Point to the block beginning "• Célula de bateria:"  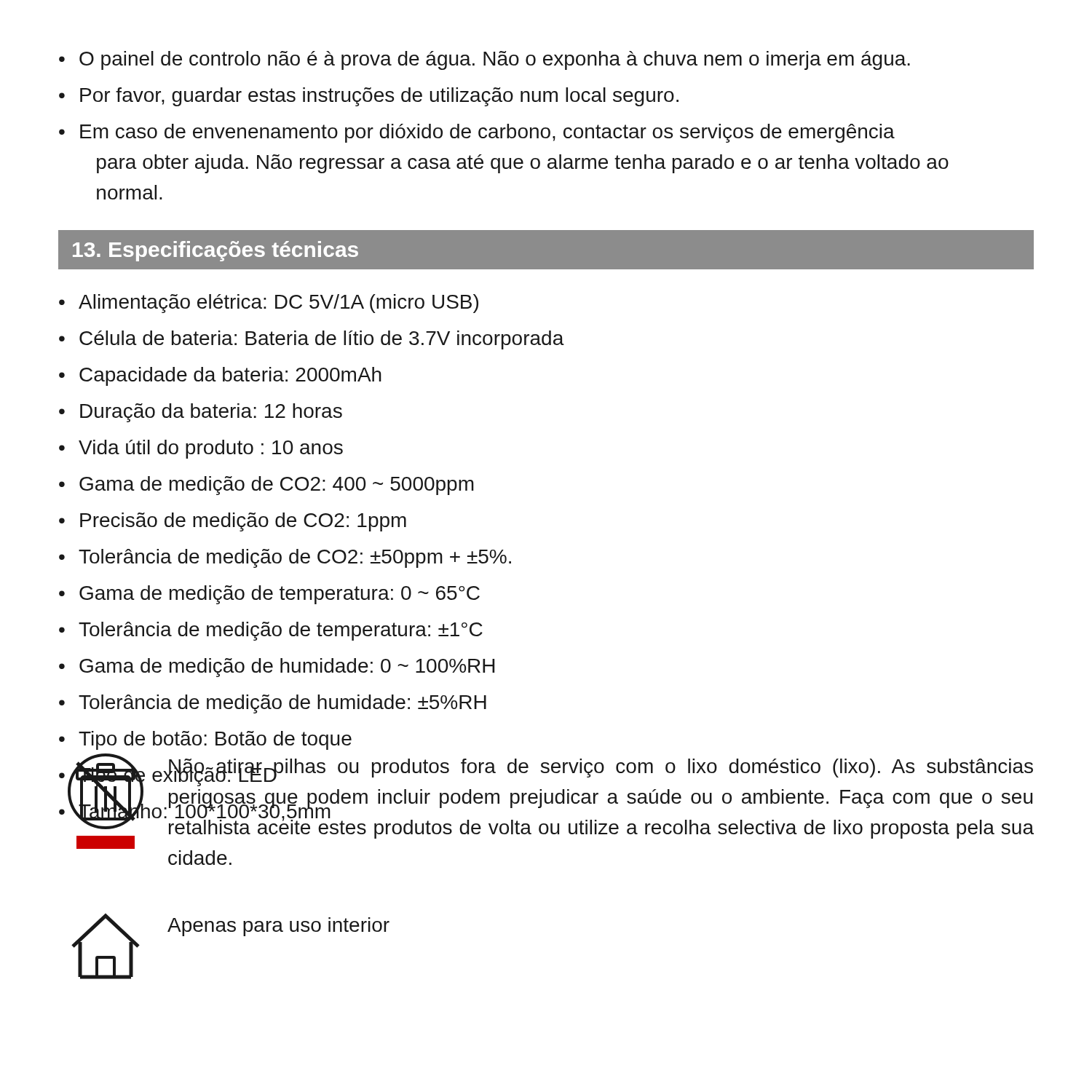pyautogui.click(x=546, y=339)
